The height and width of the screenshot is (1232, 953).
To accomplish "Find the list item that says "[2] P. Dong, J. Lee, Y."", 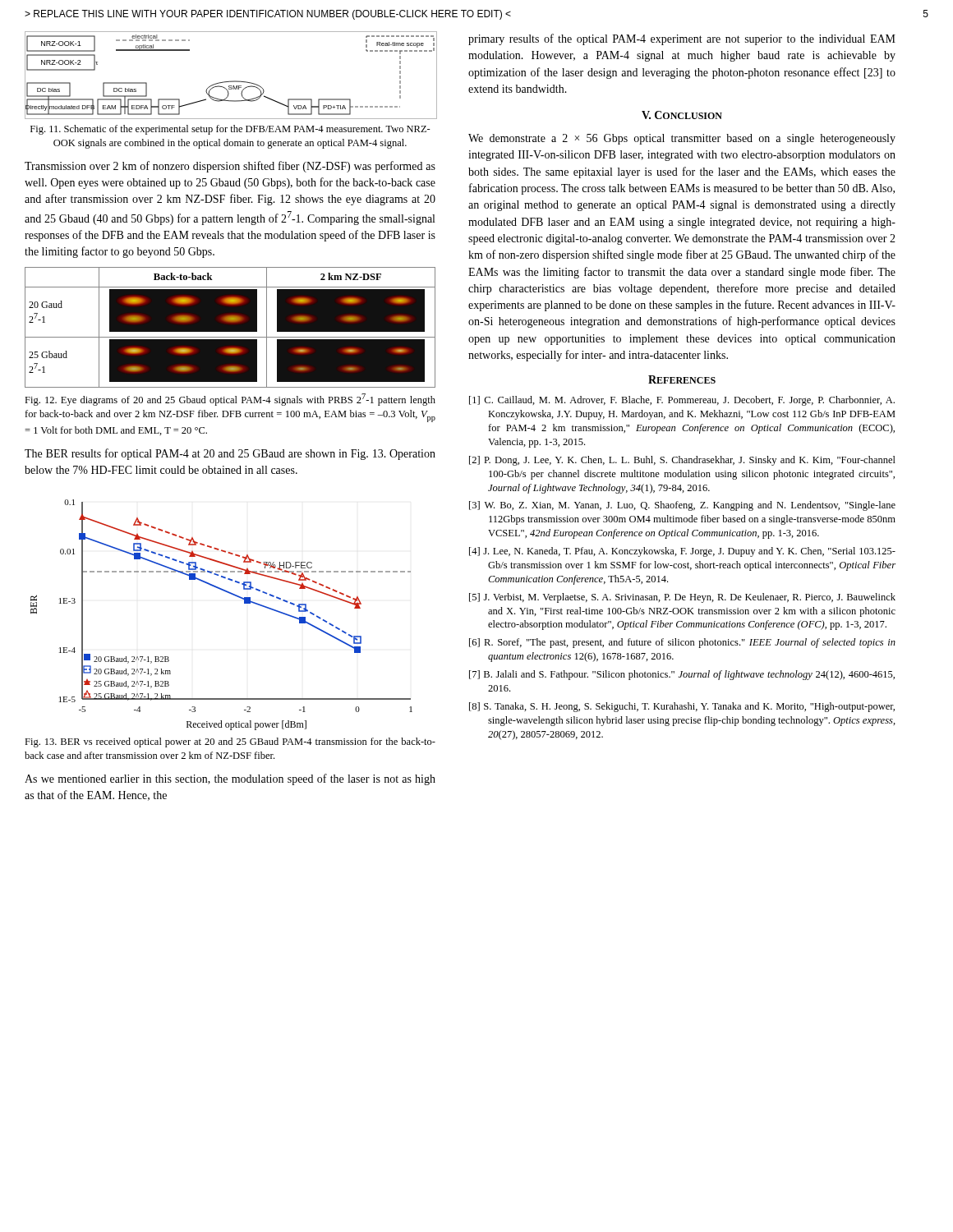I will (682, 474).
